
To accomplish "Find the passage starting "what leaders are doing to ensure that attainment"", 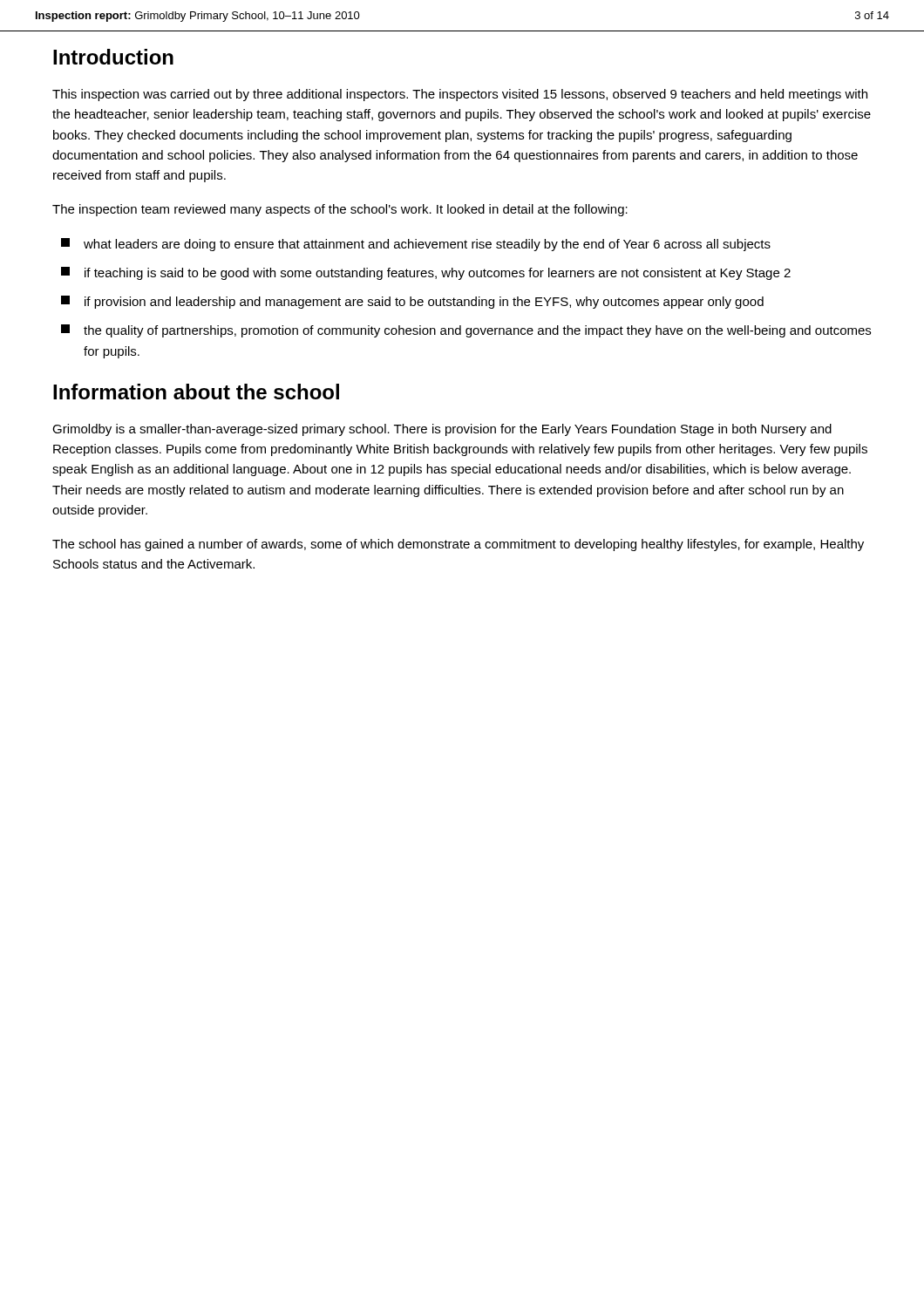I will [x=466, y=243].
